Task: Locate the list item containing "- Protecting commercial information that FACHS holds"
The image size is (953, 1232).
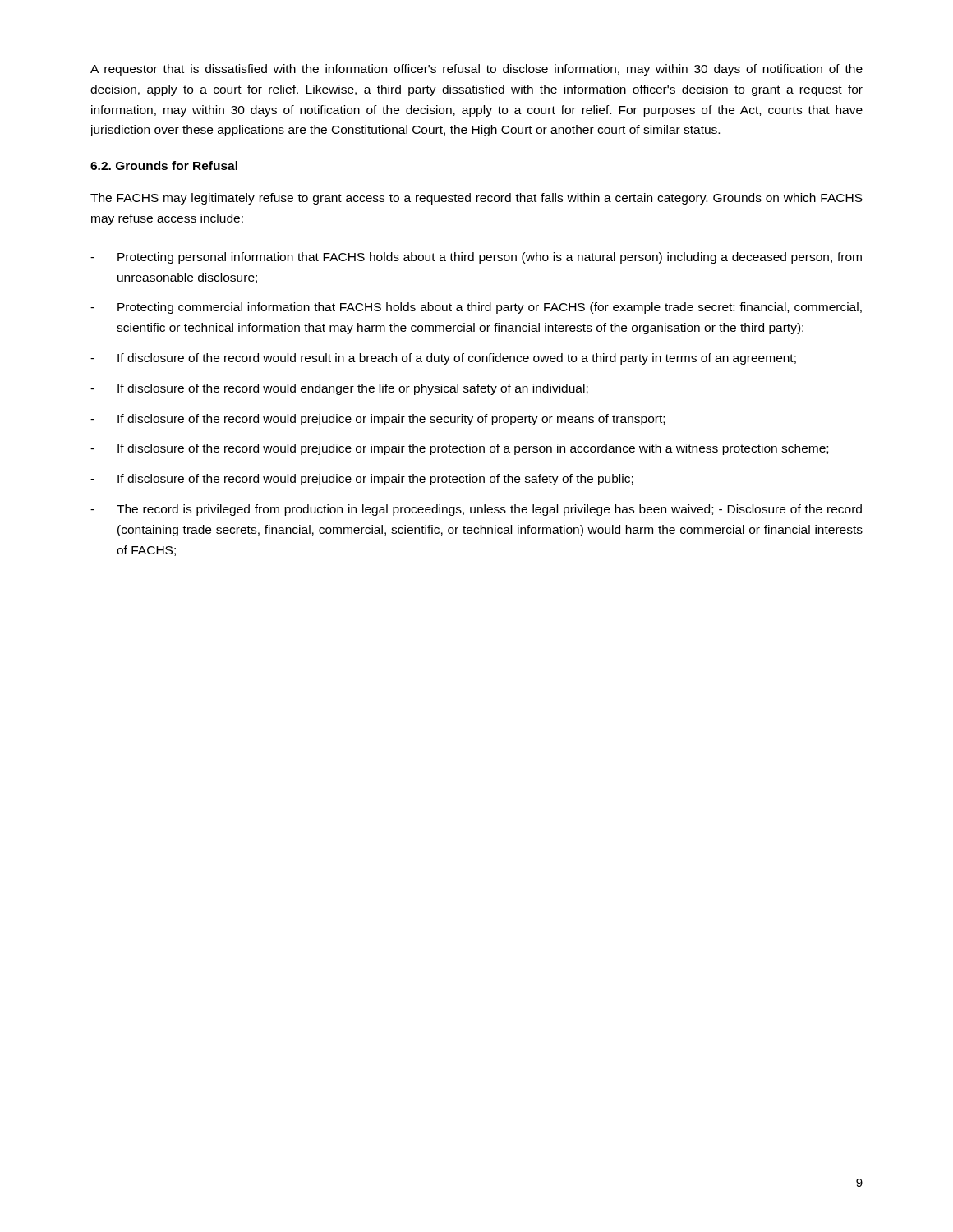Action: click(x=476, y=318)
